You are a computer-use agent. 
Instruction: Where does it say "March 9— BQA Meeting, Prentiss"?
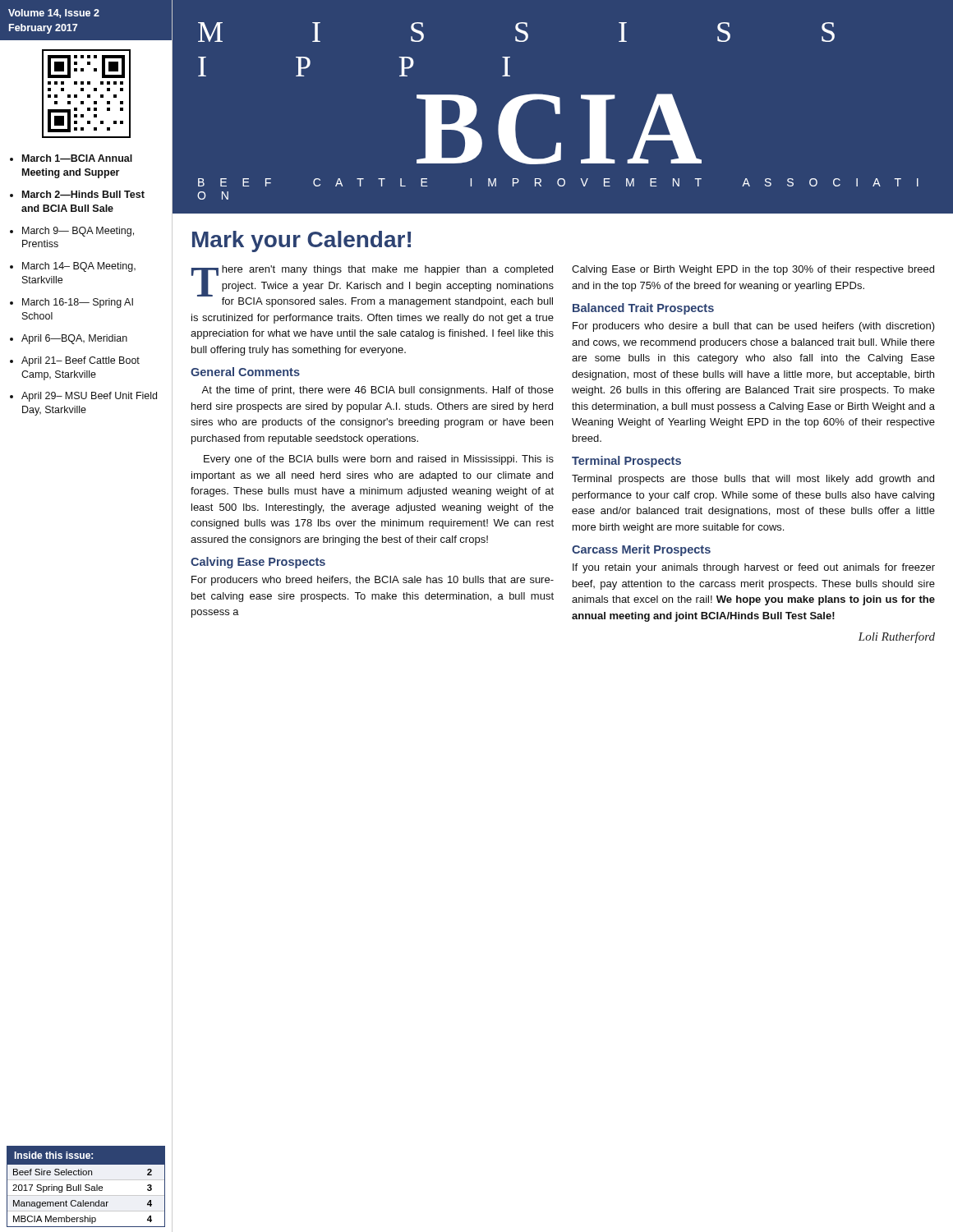coord(78,237)
